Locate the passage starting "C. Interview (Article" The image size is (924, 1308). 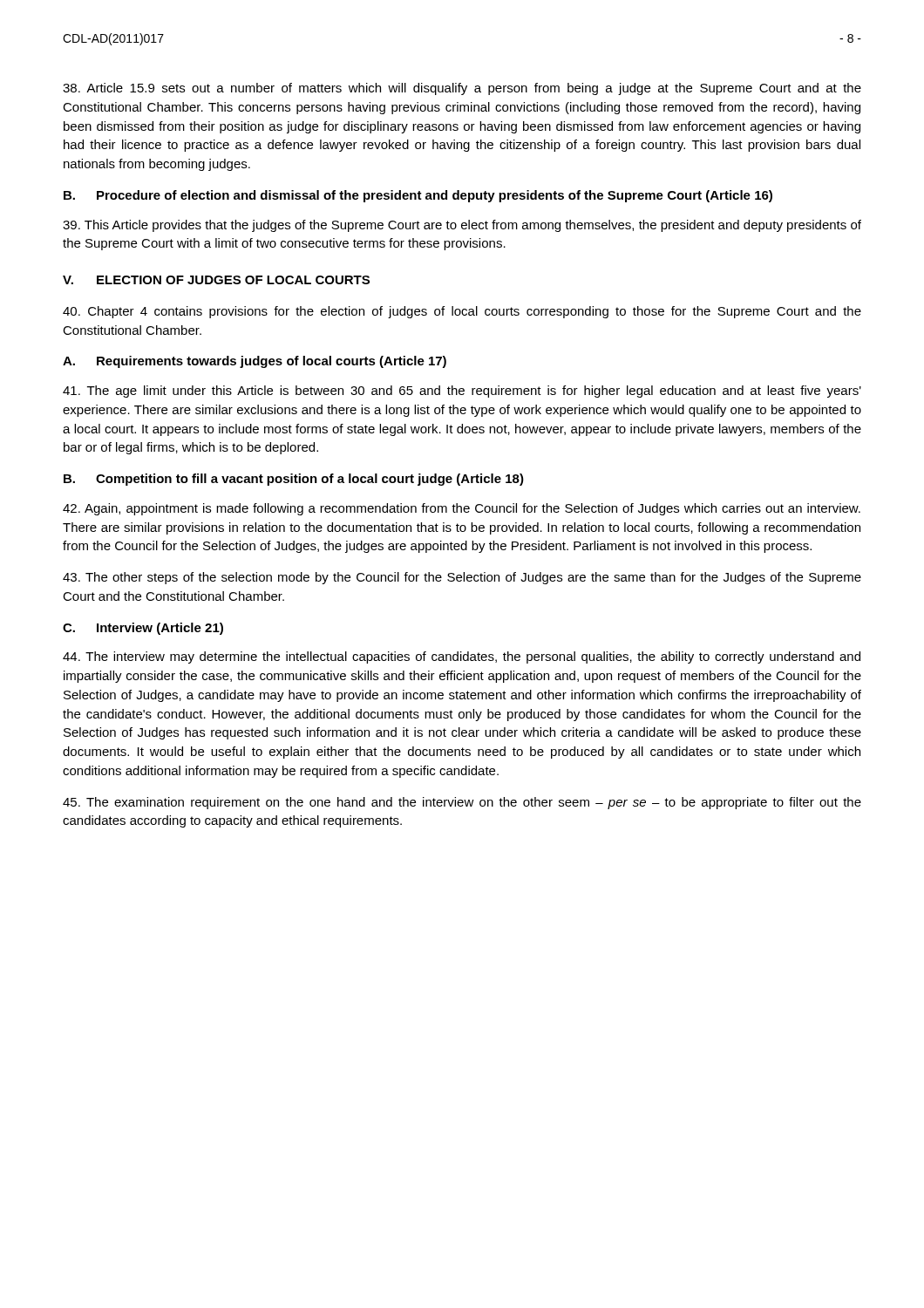point(143,627)
